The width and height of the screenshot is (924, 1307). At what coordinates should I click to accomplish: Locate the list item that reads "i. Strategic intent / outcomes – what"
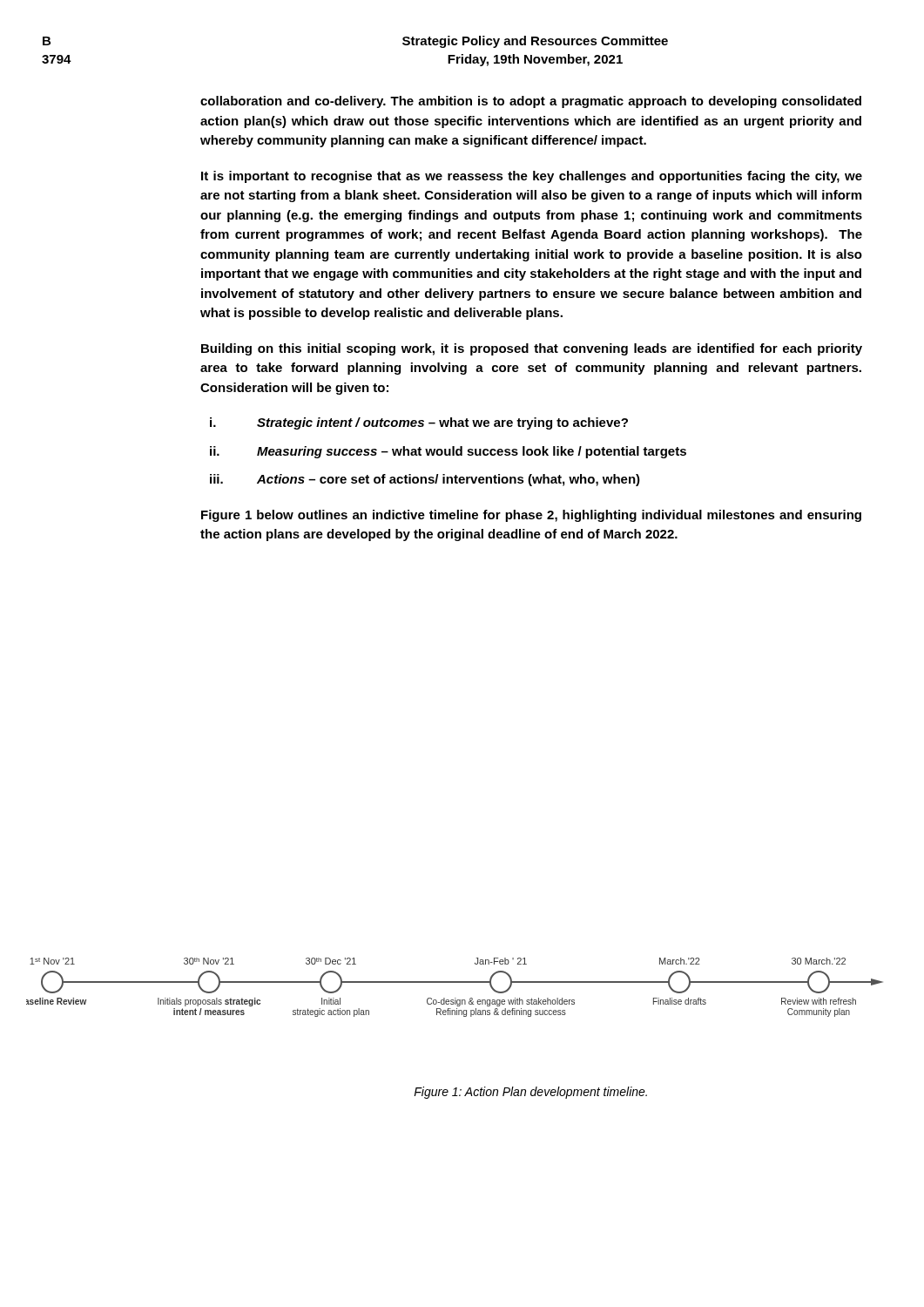tap(531, 423)
